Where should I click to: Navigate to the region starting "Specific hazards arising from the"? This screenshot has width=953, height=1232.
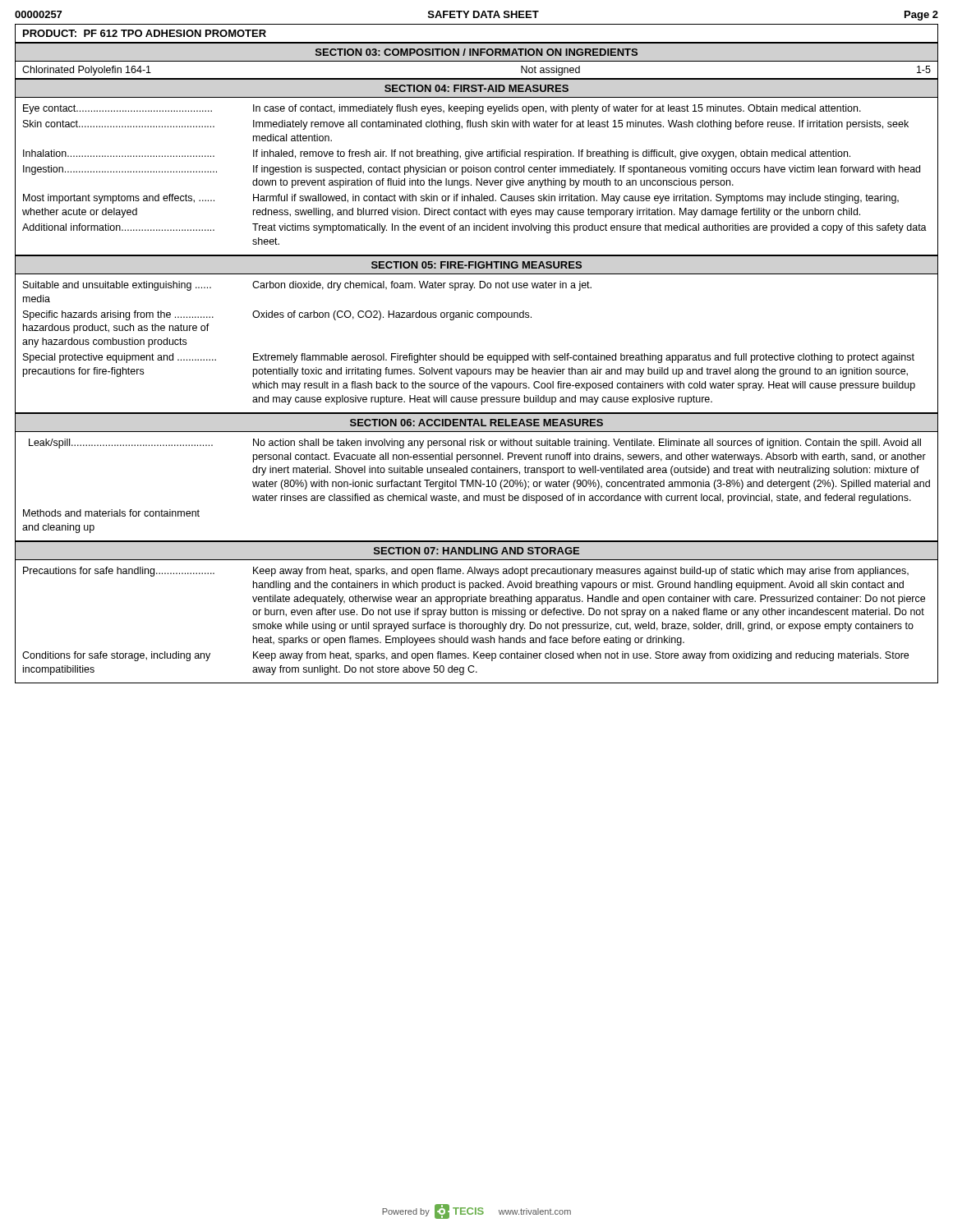[476, 328]
